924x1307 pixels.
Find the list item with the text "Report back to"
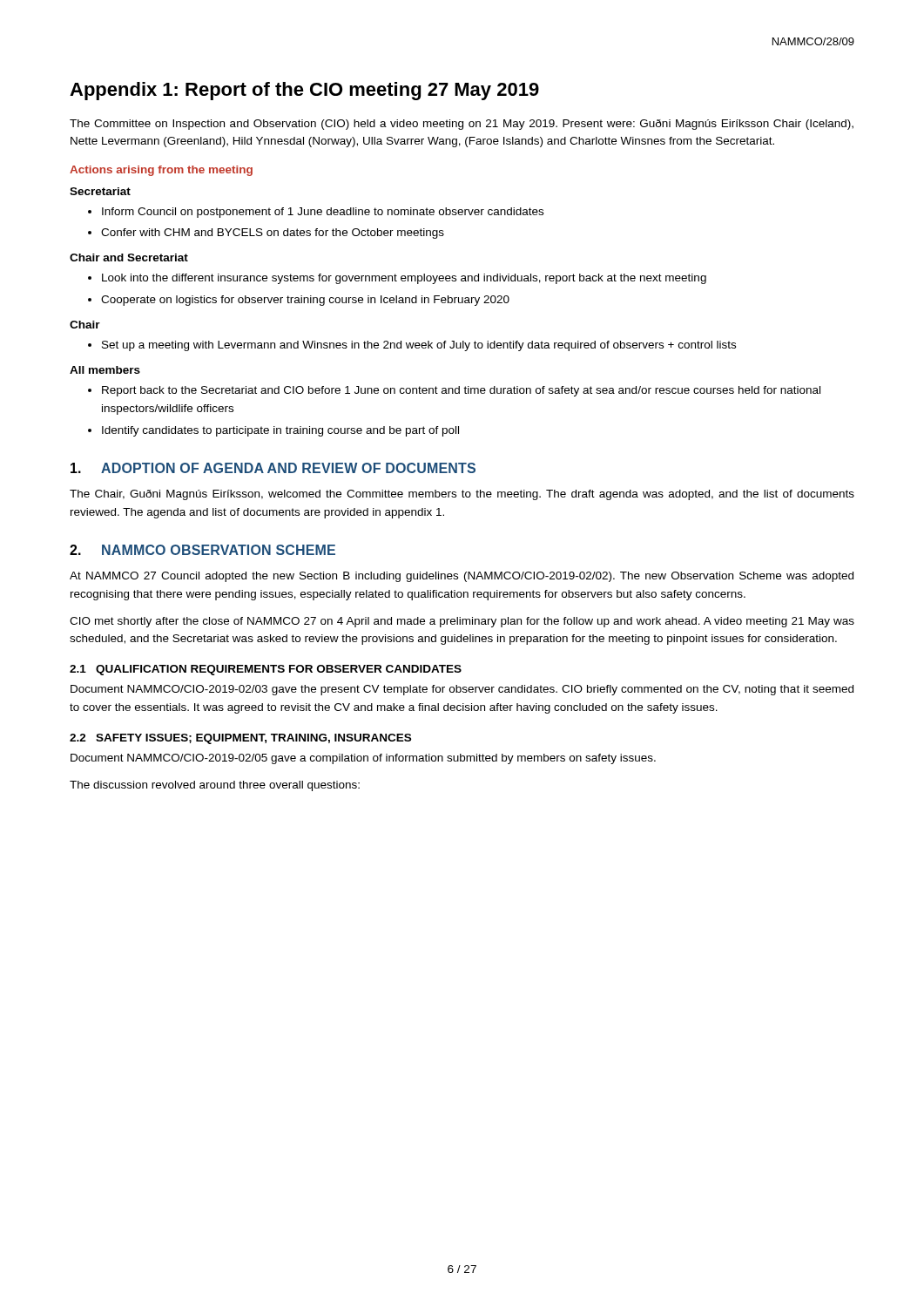[x=461, y=399]
